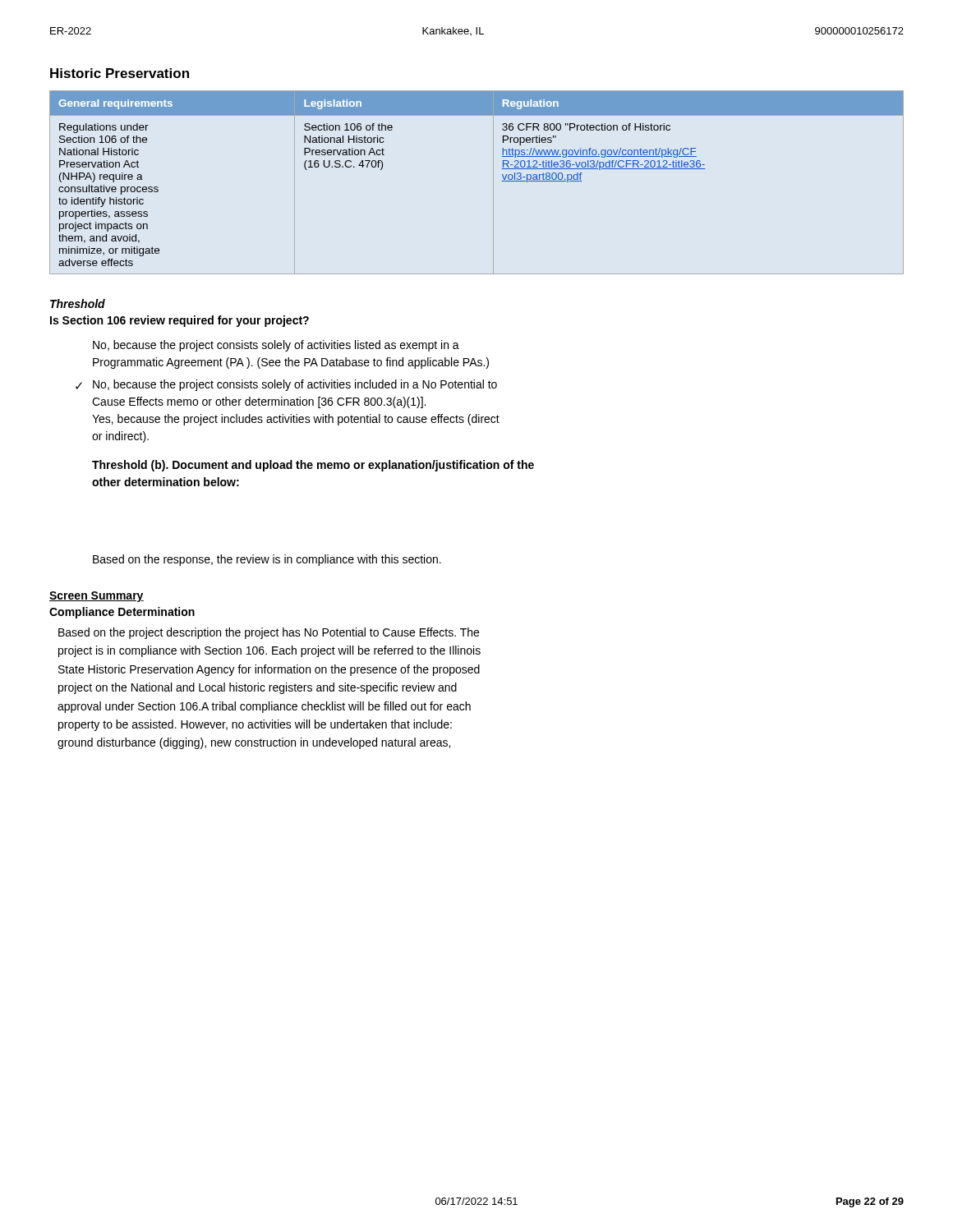Find the text block that says "Is Section 106 review required"
The width and height of the screenshot is (953, 1232).
[179, 320]
